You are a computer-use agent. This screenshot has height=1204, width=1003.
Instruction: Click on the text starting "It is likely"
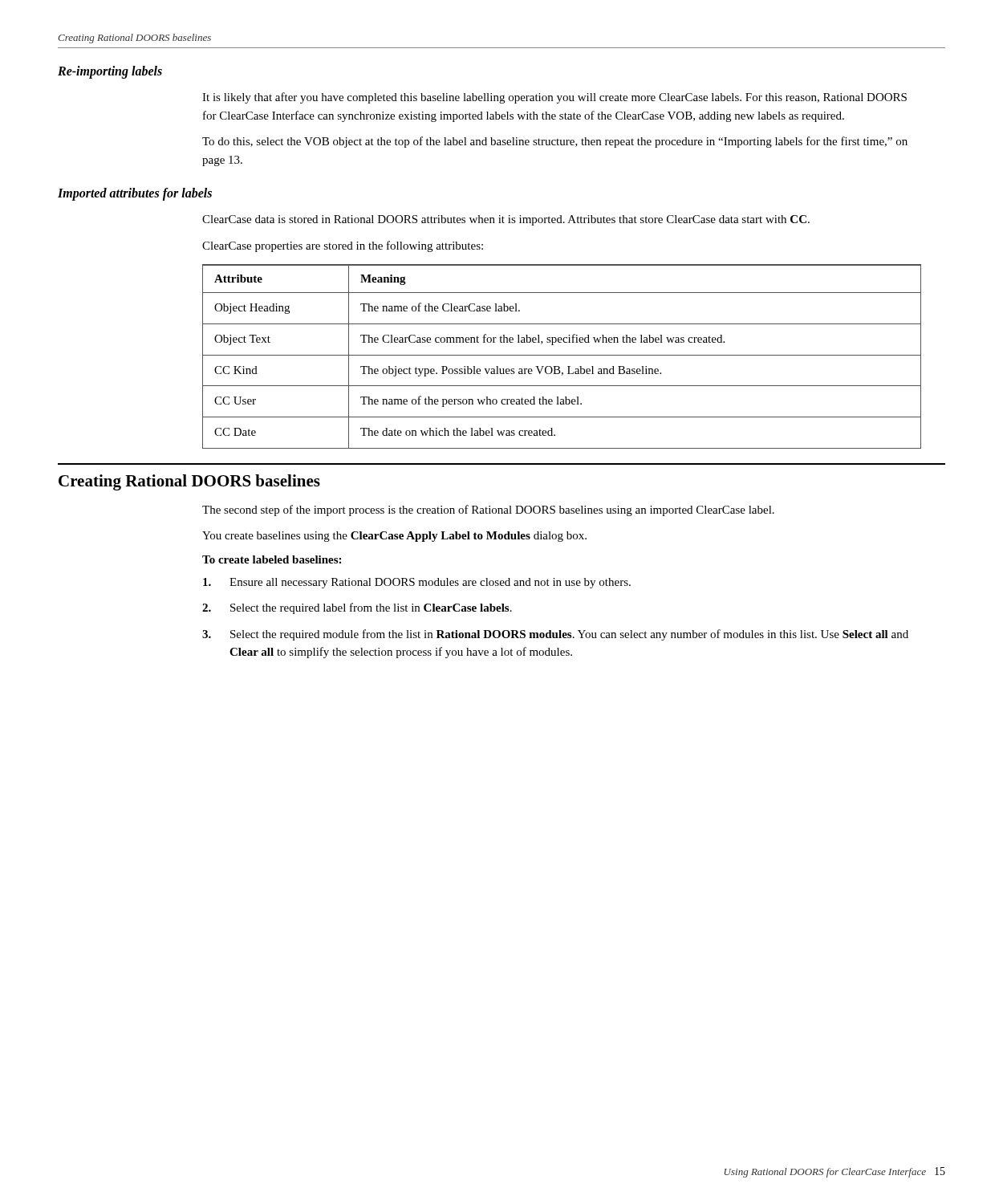(555, 106)
